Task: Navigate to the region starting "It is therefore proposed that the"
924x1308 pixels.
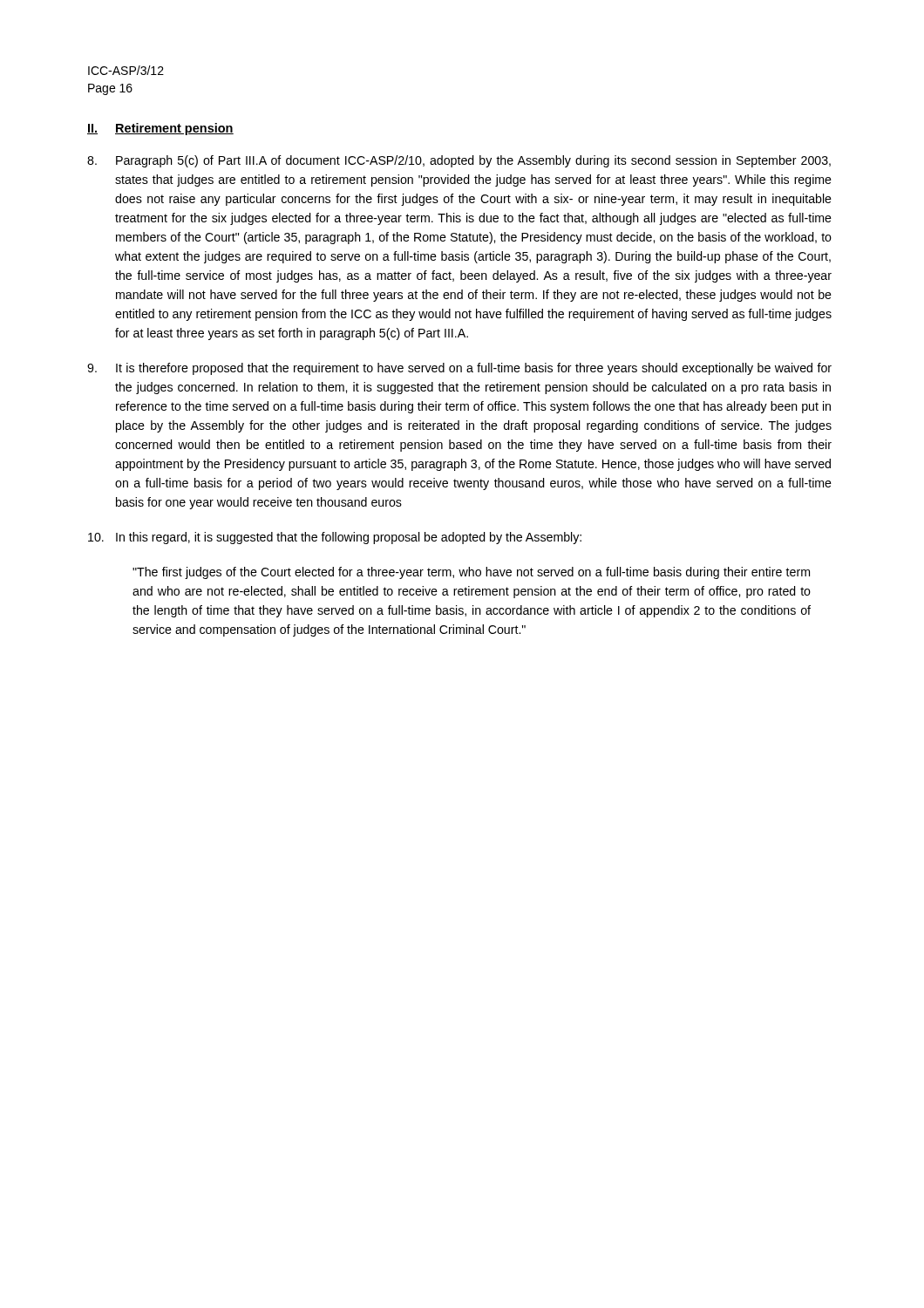Action: (x=459, y=435)
